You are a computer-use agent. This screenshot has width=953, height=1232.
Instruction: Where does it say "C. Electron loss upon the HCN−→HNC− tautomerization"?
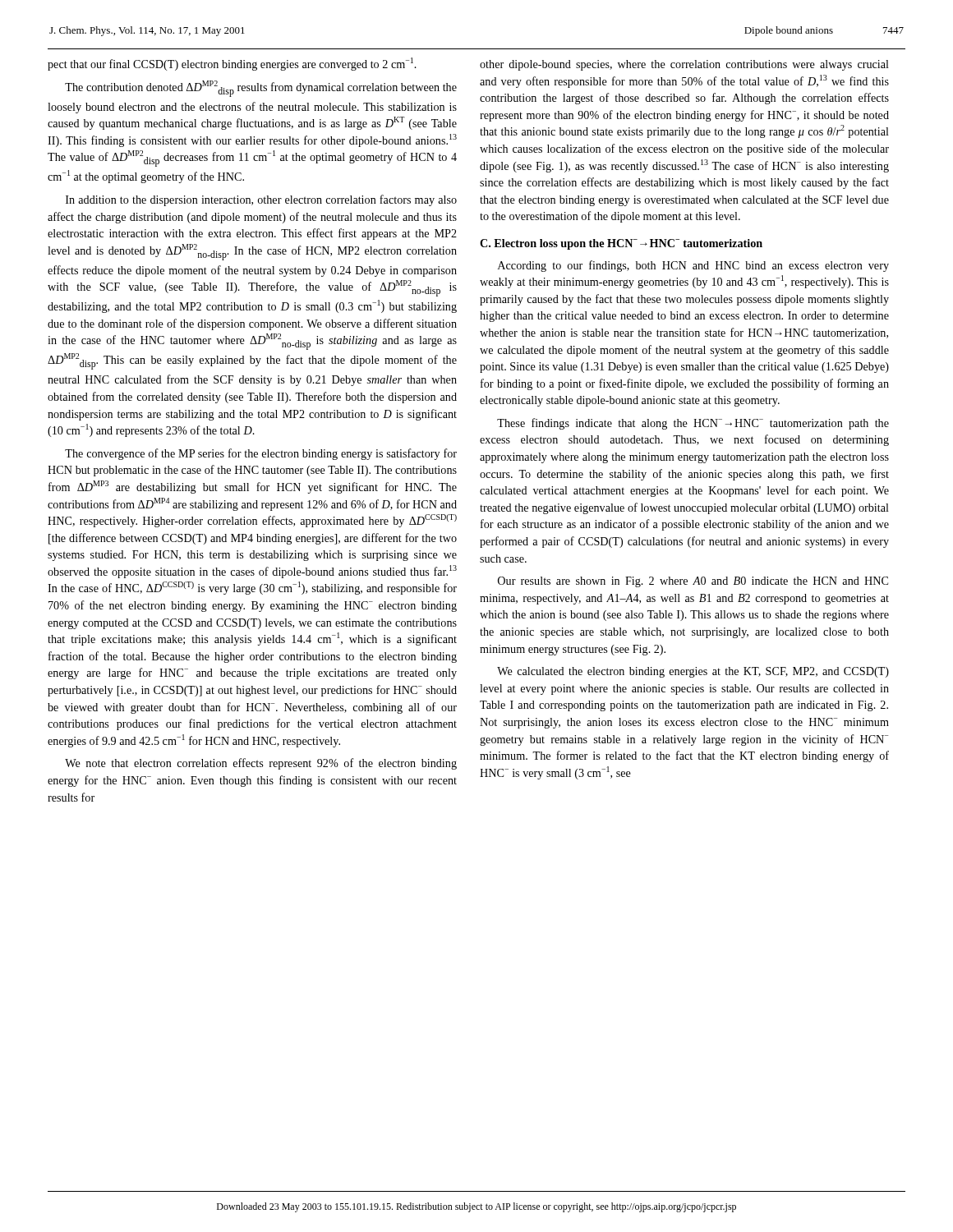(x=621, y=242)
